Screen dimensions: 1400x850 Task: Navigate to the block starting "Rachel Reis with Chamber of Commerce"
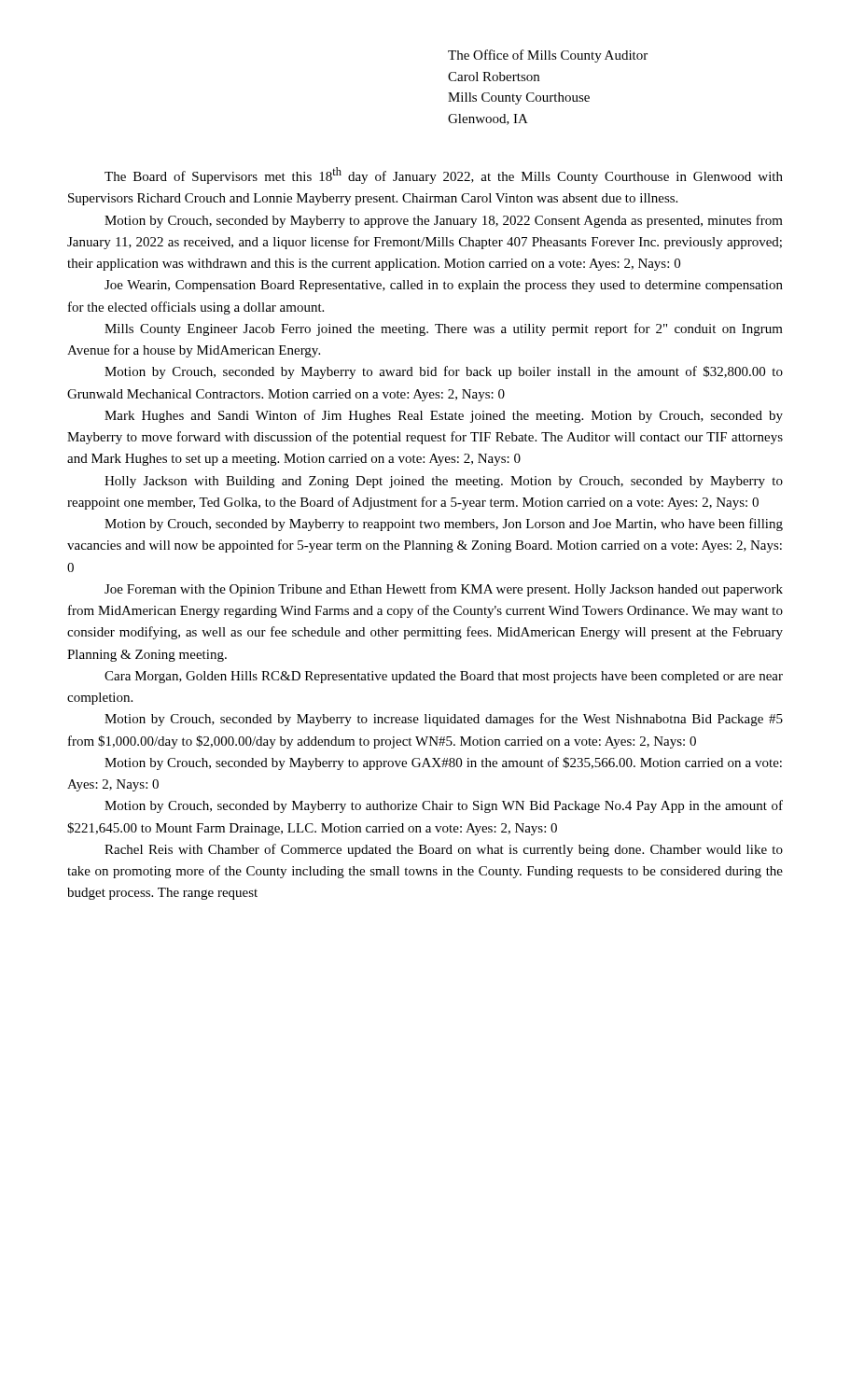click(425, 871)
